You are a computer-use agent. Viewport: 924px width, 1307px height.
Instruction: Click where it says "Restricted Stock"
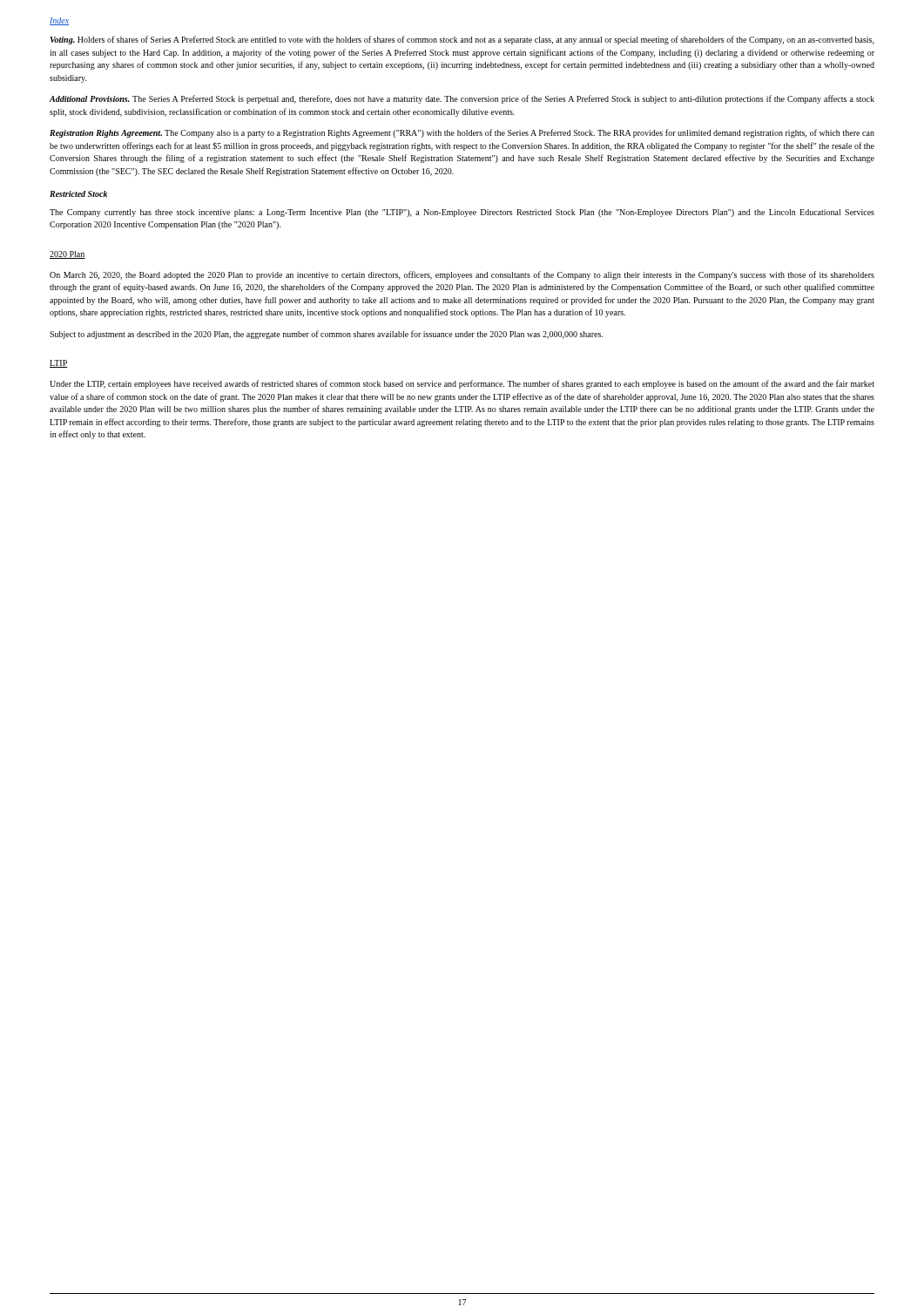pyautogui.click(x=78, y=194)
